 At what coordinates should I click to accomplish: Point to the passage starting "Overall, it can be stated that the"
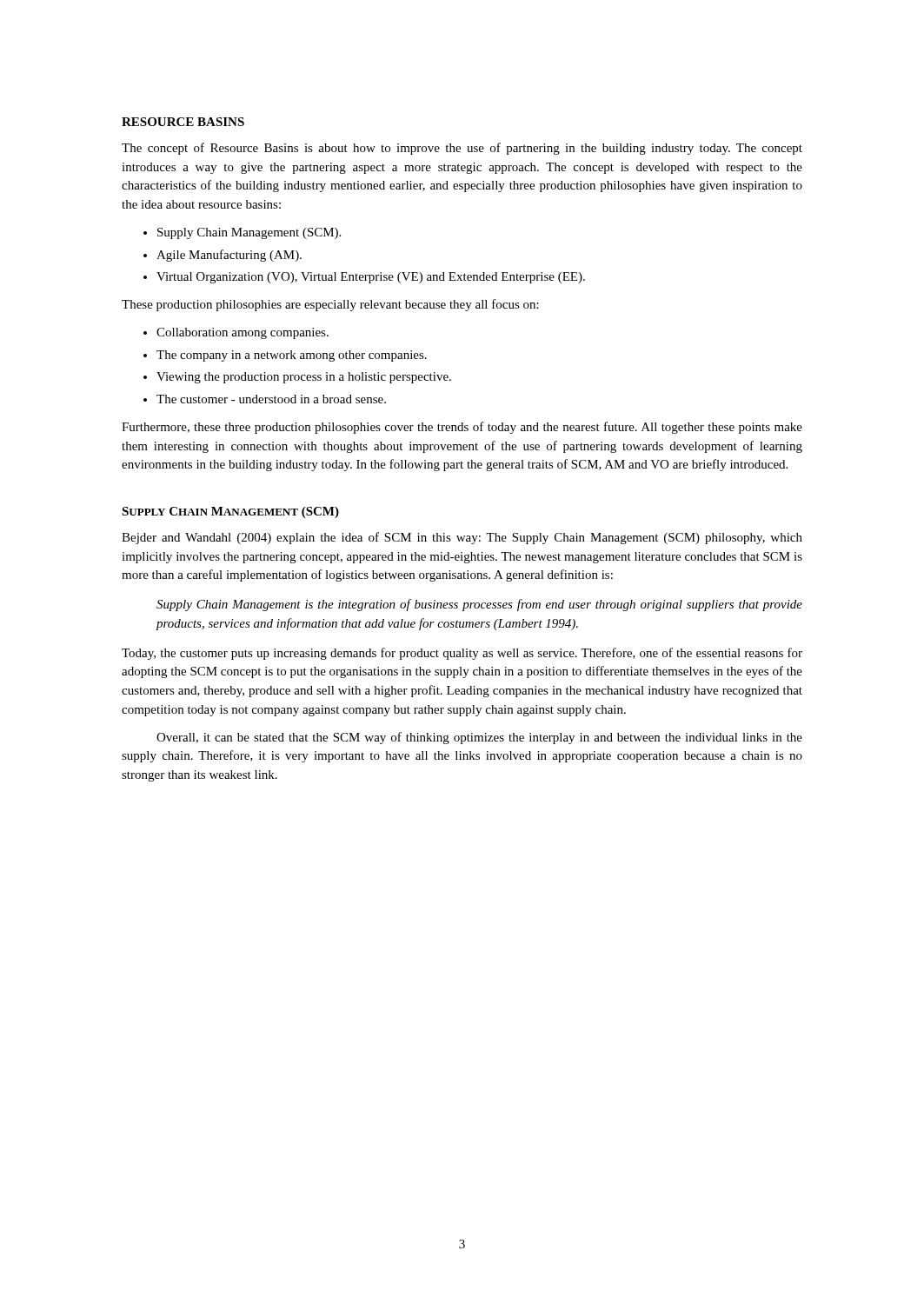pyautogui.click(x=462, y=756)
